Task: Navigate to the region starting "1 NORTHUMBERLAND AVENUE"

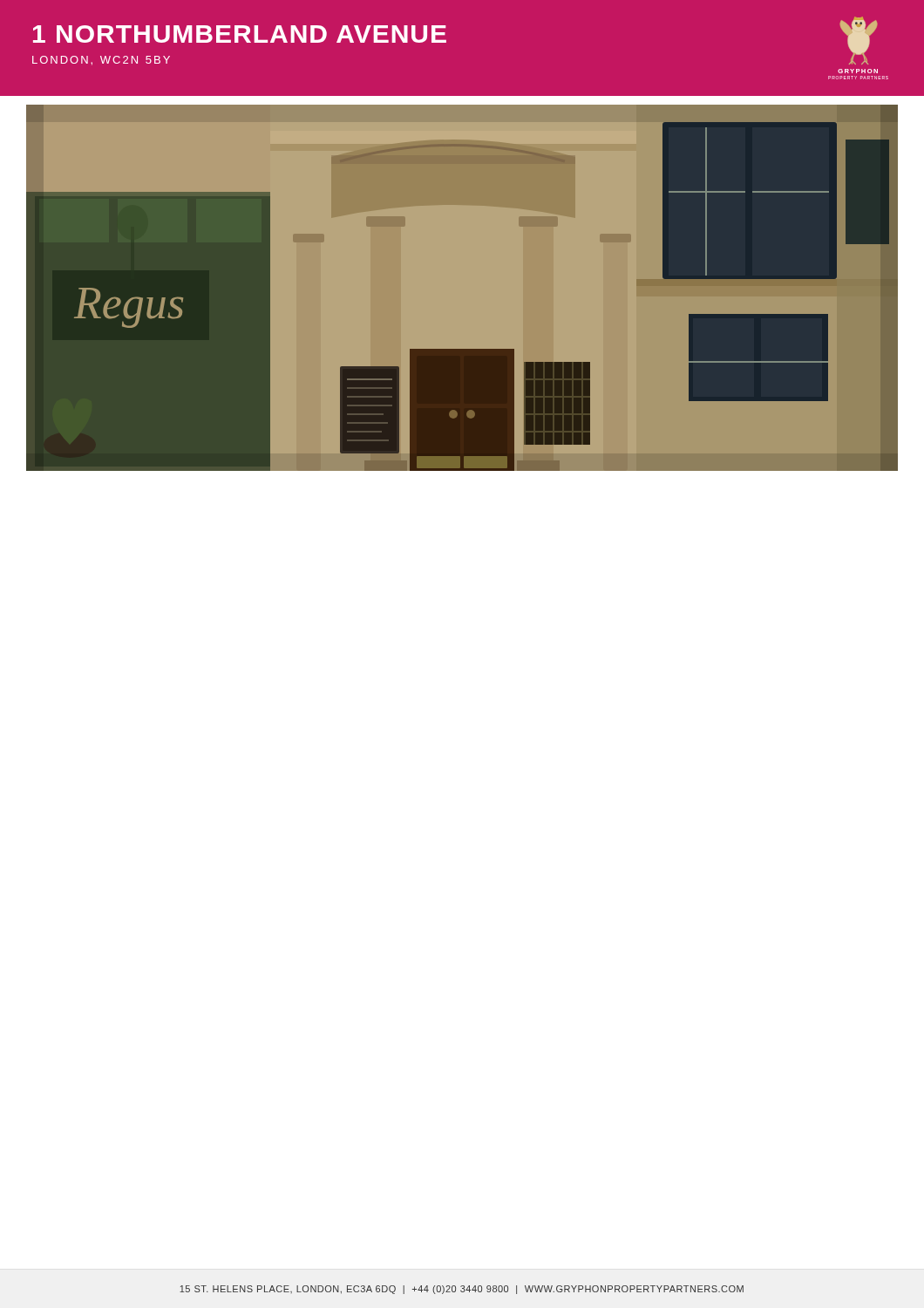Action: (240, 34)
